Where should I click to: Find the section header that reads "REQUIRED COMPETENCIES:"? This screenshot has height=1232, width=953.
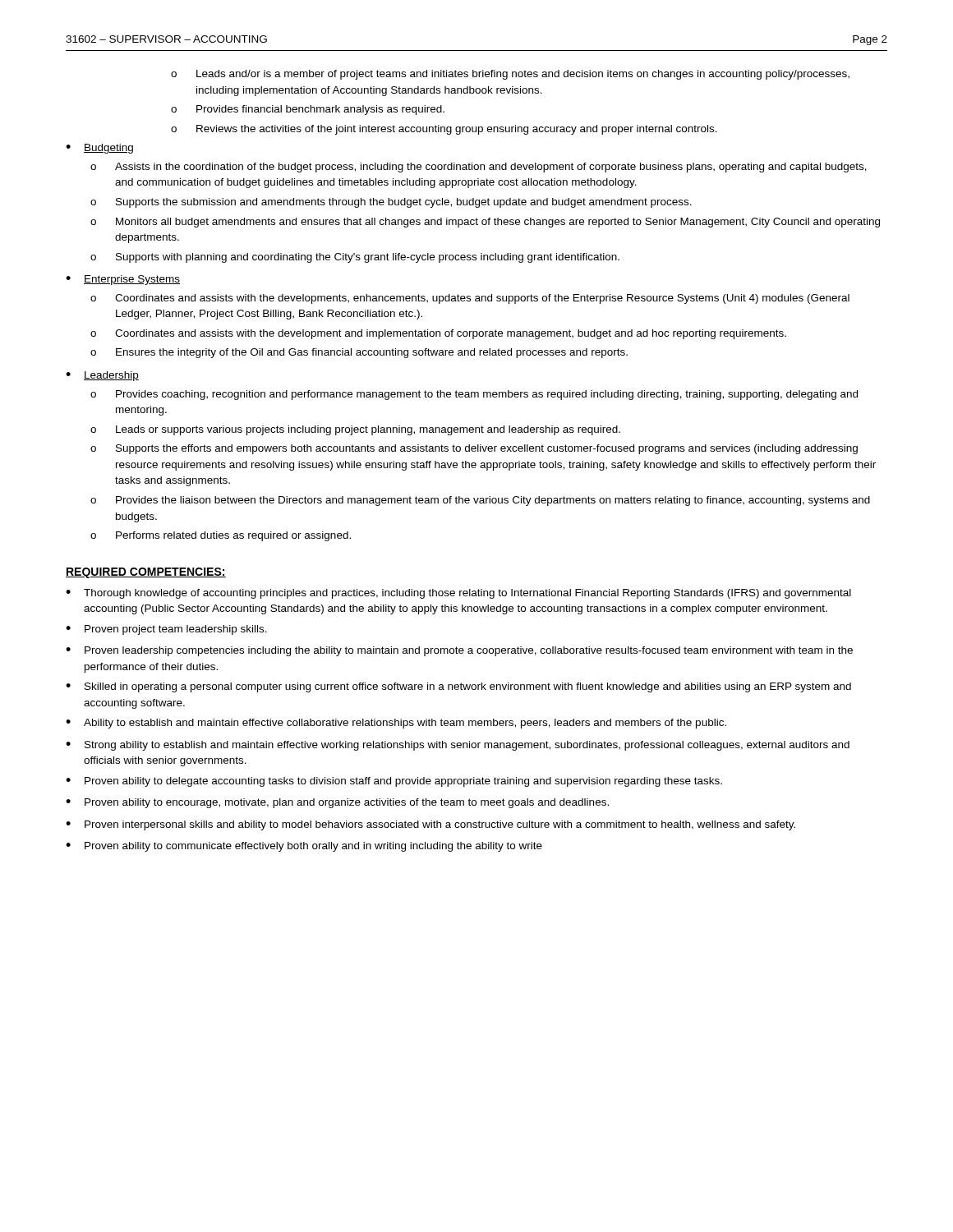(x=146, y=571)
